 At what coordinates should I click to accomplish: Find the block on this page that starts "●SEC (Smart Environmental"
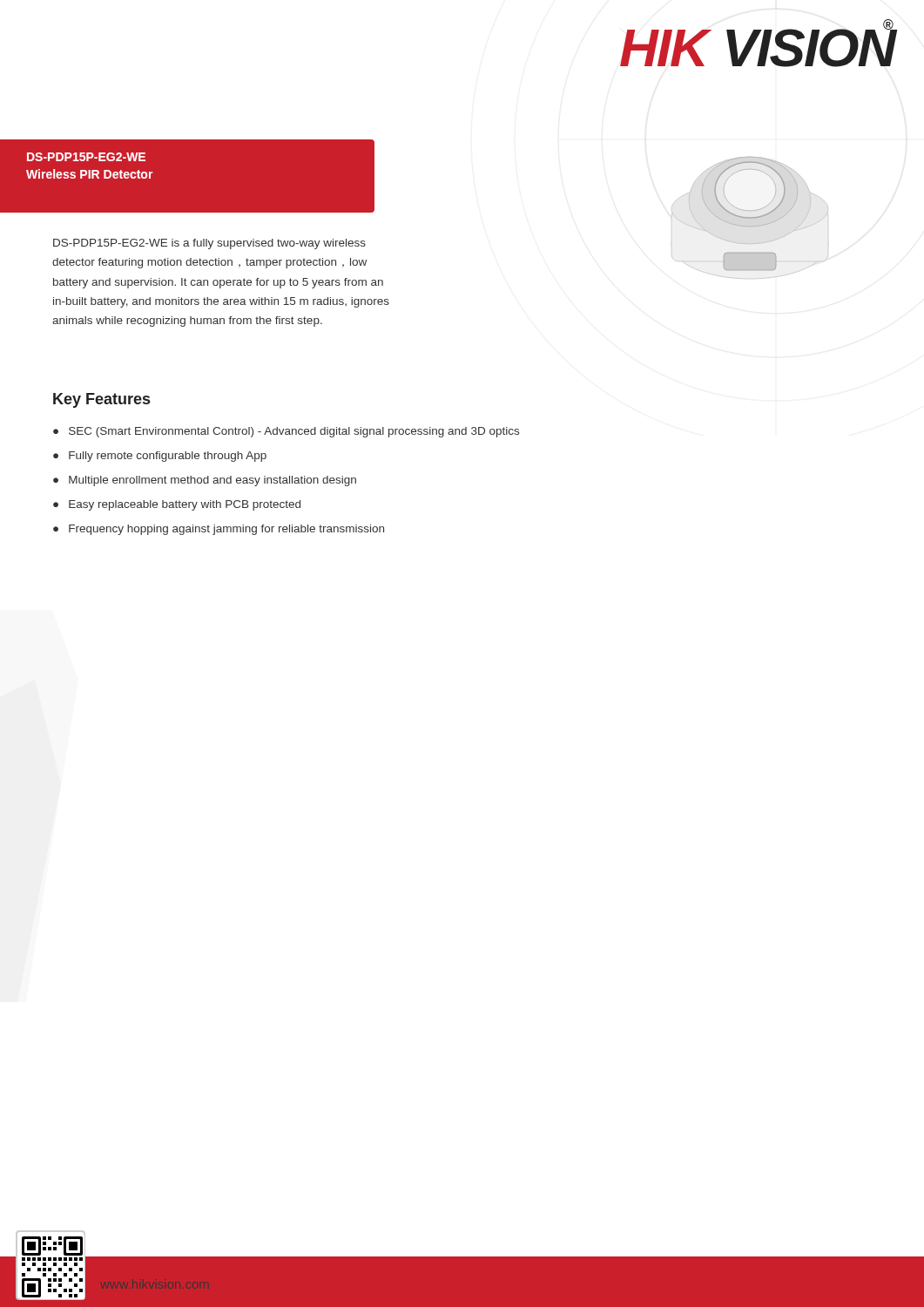coord(286,431)
